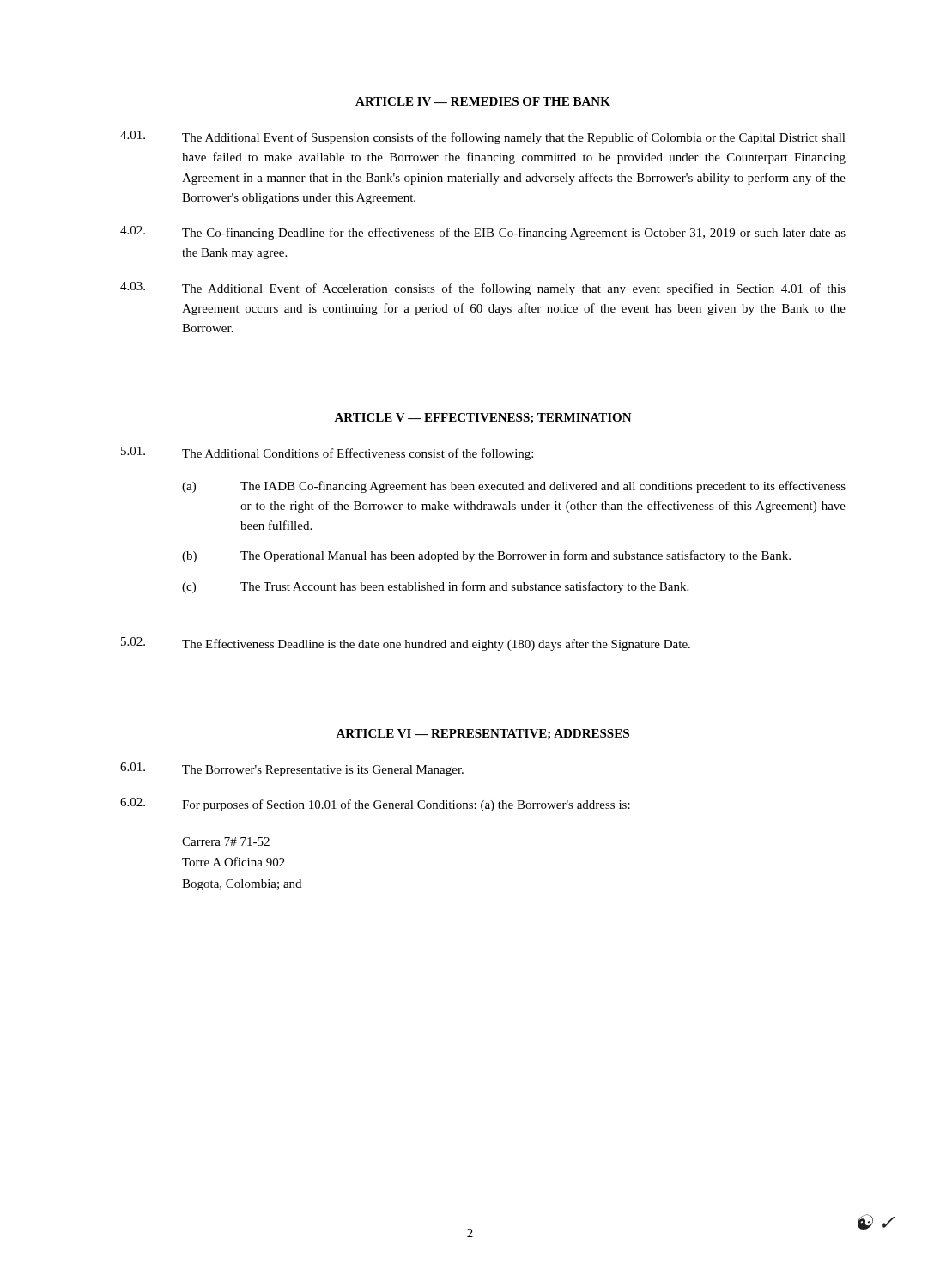
Task: Select the list item that reads "4.02. The Co-financing Deadline for the"
Action: 483,243
